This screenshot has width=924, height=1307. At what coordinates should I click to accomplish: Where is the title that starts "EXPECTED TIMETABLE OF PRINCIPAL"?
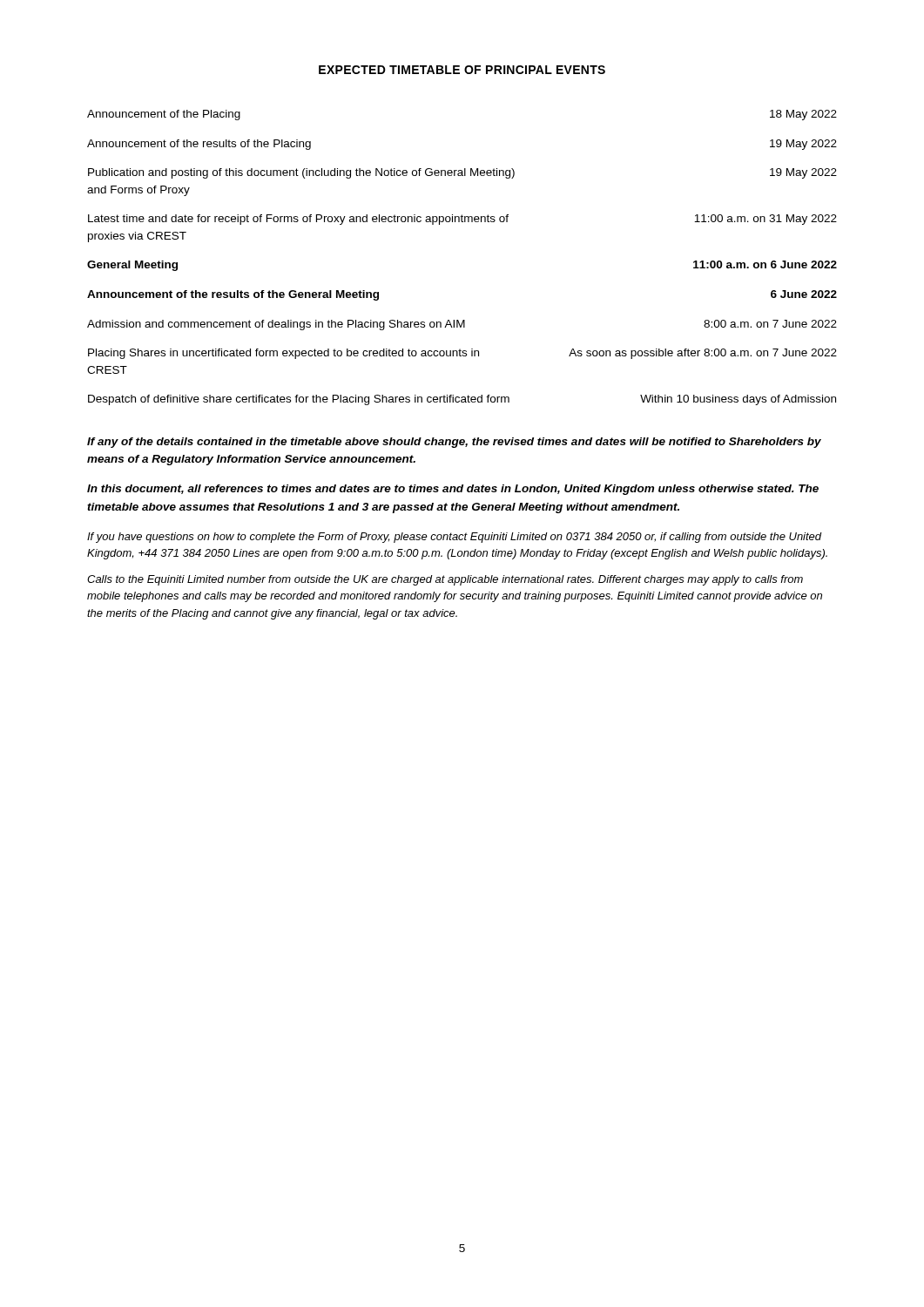tap(462, 70)
